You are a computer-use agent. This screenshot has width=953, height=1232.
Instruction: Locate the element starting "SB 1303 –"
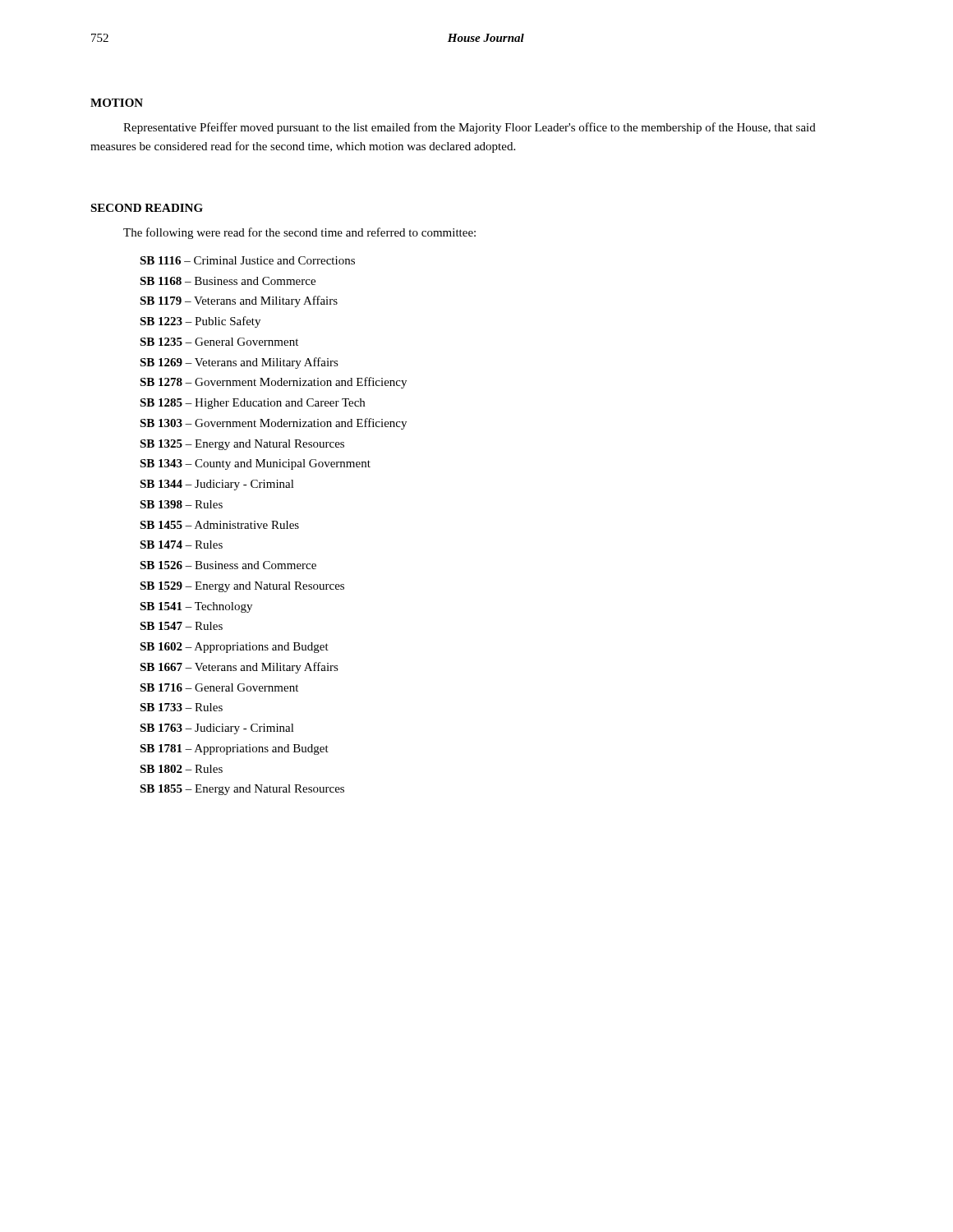273,423
